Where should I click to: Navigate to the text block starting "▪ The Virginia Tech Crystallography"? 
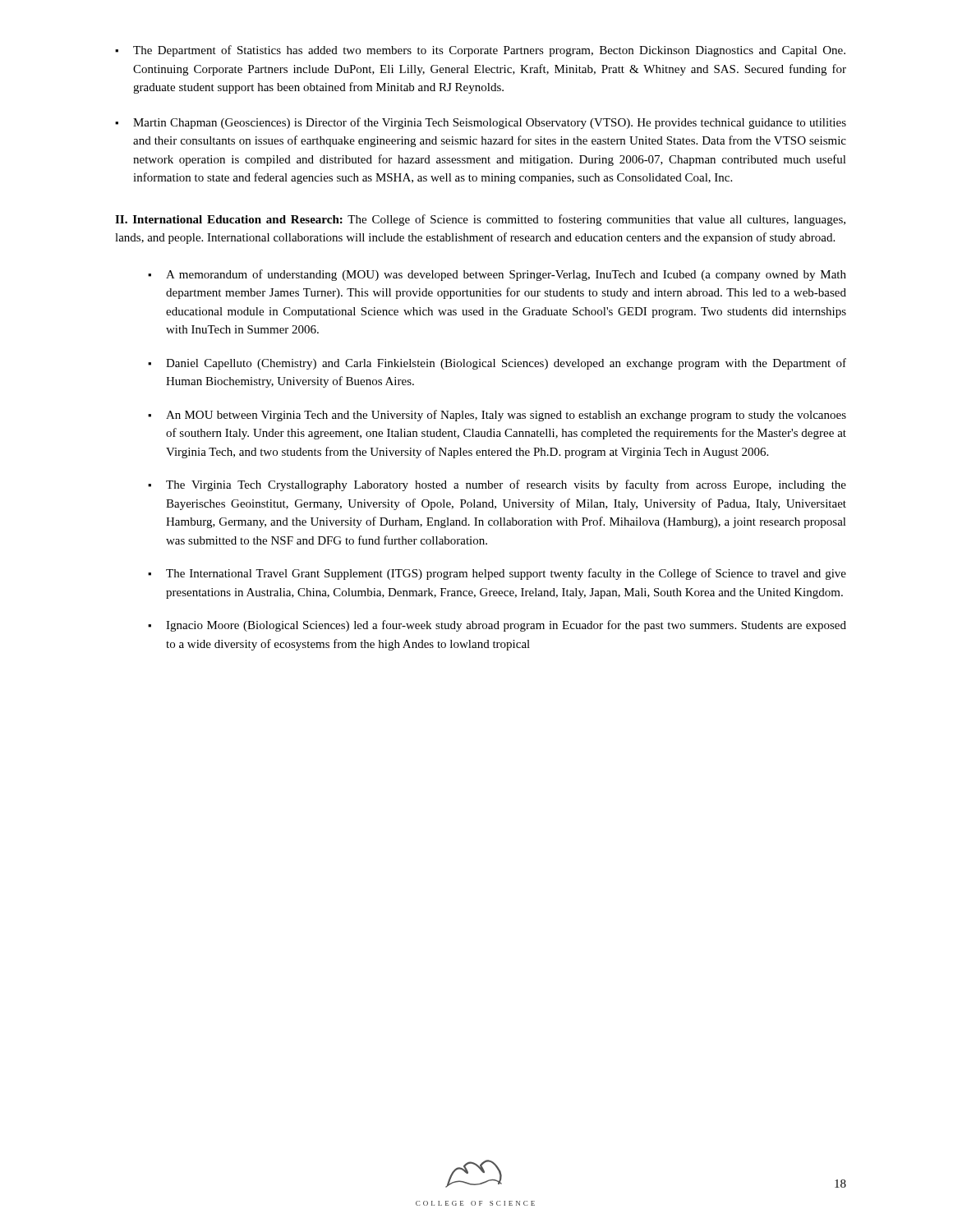click(497, 513)
